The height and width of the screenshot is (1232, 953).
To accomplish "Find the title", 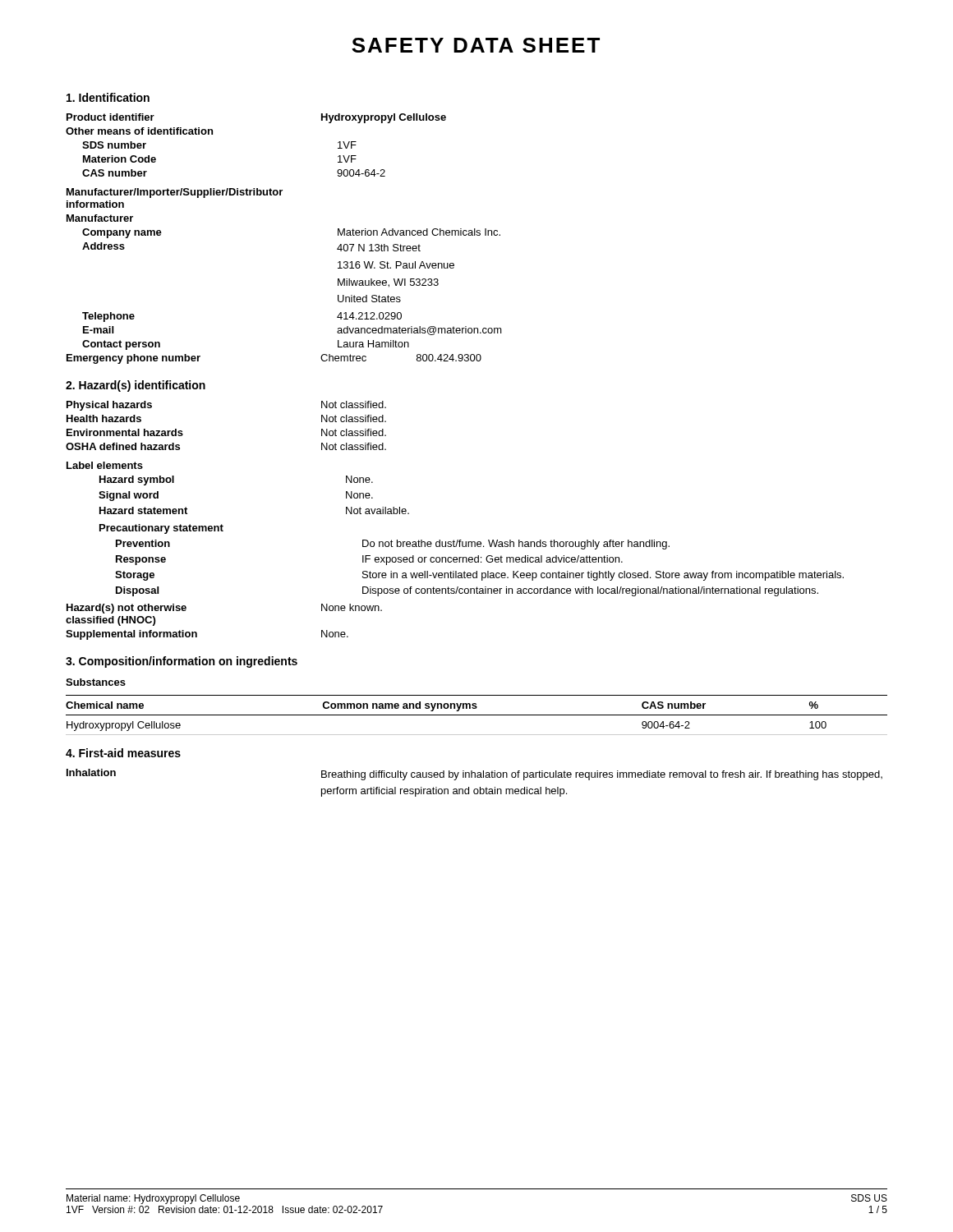I will coord(476,46).
